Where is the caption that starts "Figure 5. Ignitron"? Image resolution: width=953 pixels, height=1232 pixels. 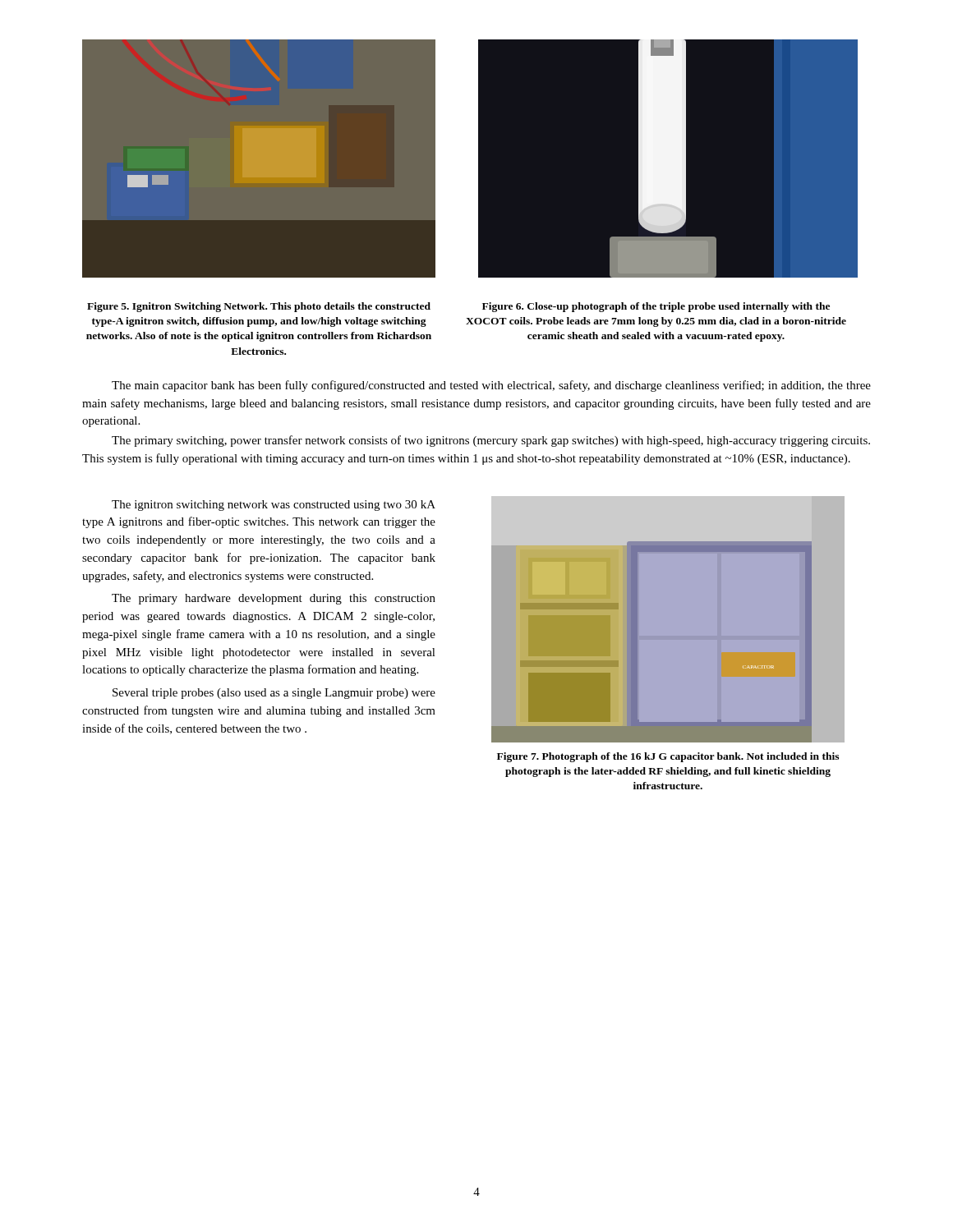pyautogui.click(x=259, y=328)
